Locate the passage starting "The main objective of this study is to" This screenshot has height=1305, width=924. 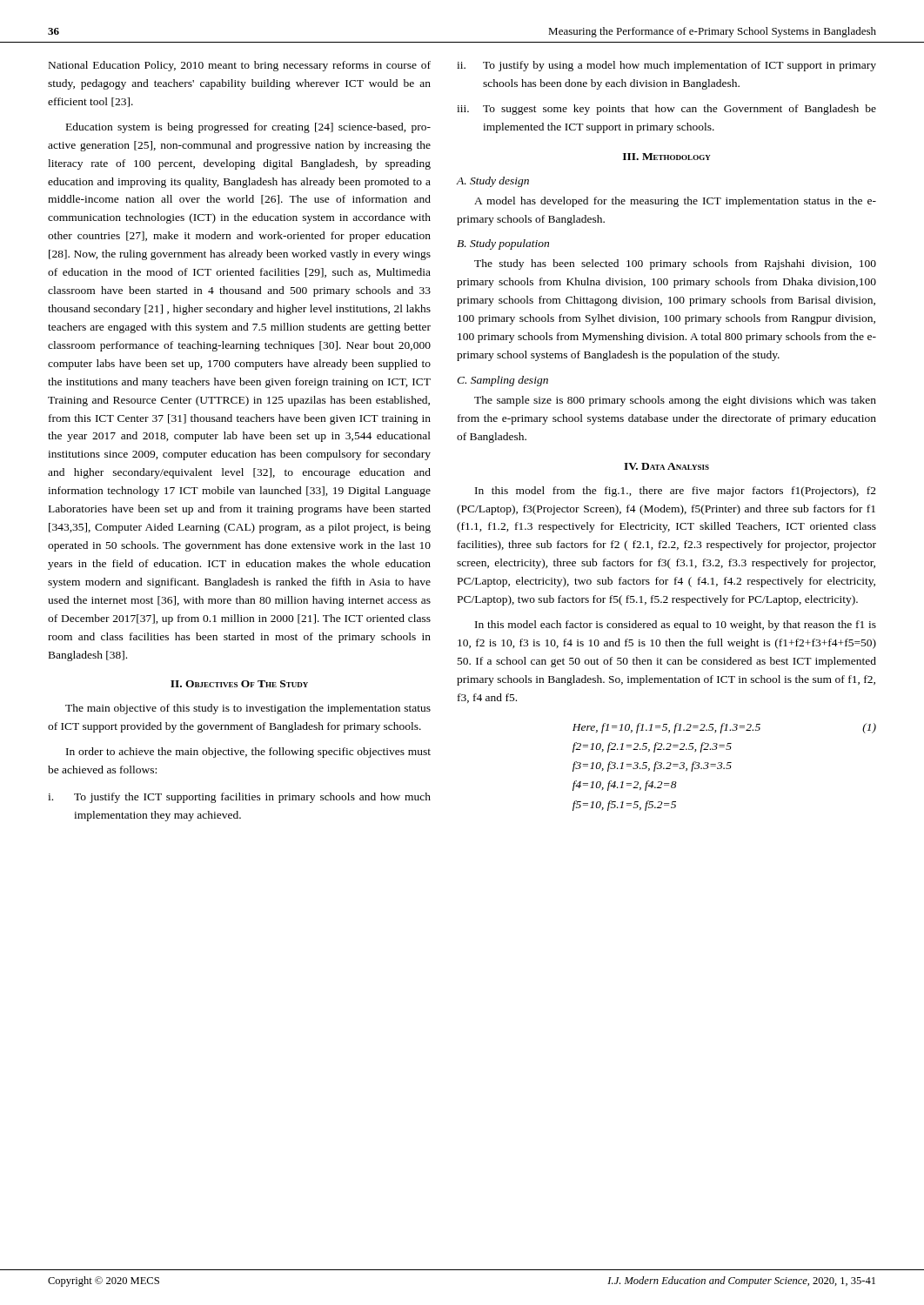pos(239,740)
